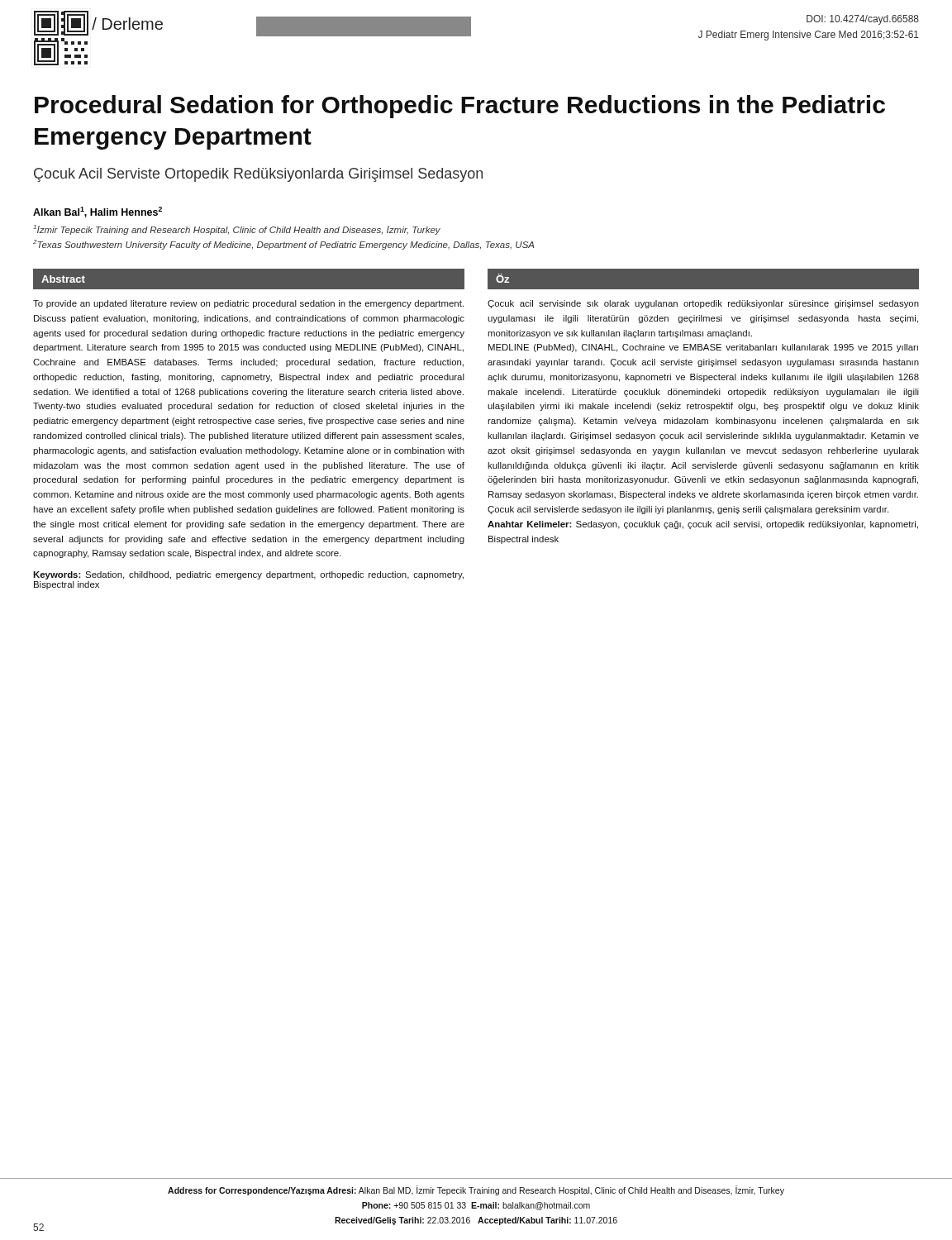952x1240 pixels.
Task: Locate the text block that reads "Alkan Bal1, Halim Hennes2 1İzmir Tepecik Training"
Action: tap(98, 212)
